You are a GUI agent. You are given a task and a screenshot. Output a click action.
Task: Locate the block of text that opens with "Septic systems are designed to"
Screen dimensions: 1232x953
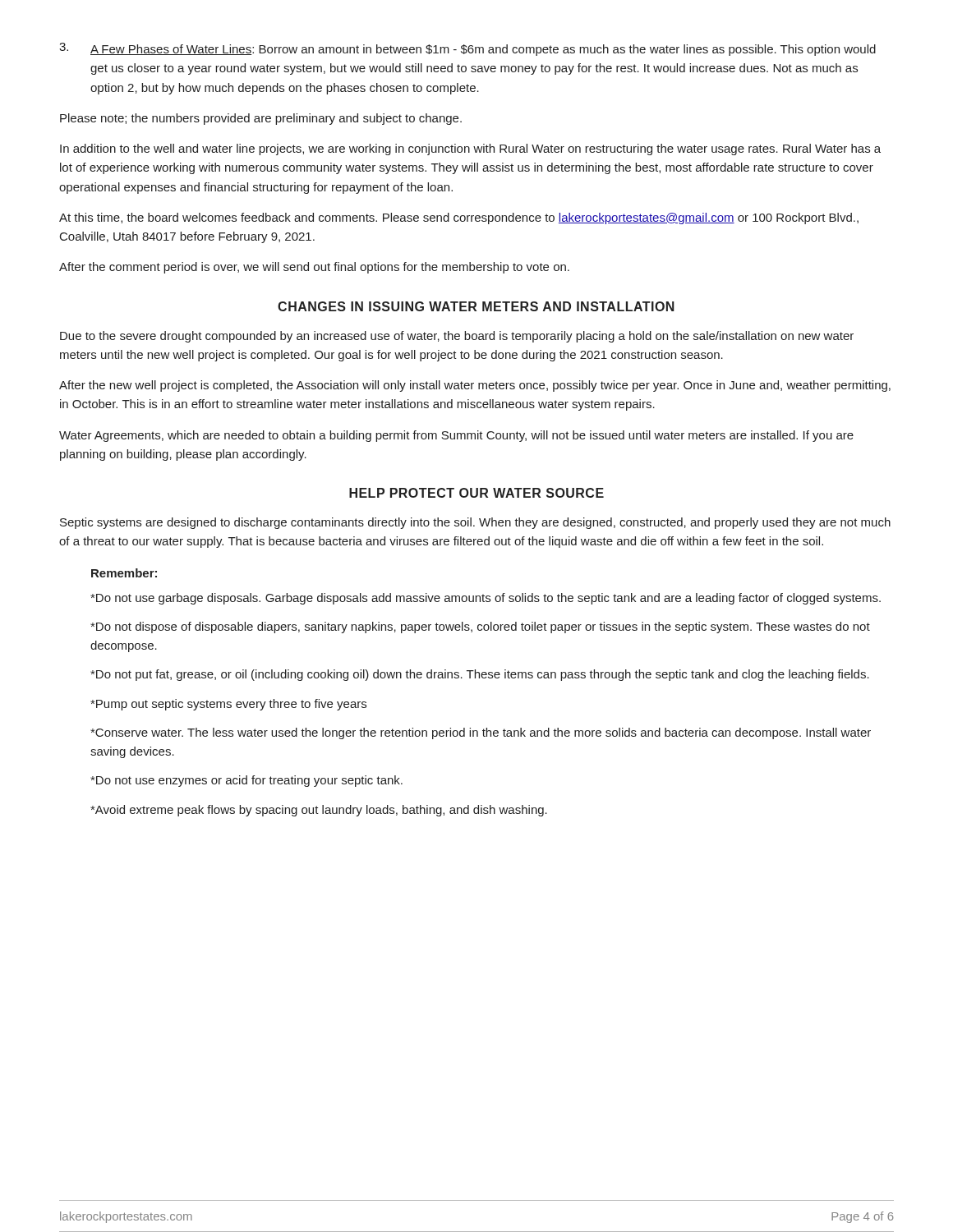[476, 532]
